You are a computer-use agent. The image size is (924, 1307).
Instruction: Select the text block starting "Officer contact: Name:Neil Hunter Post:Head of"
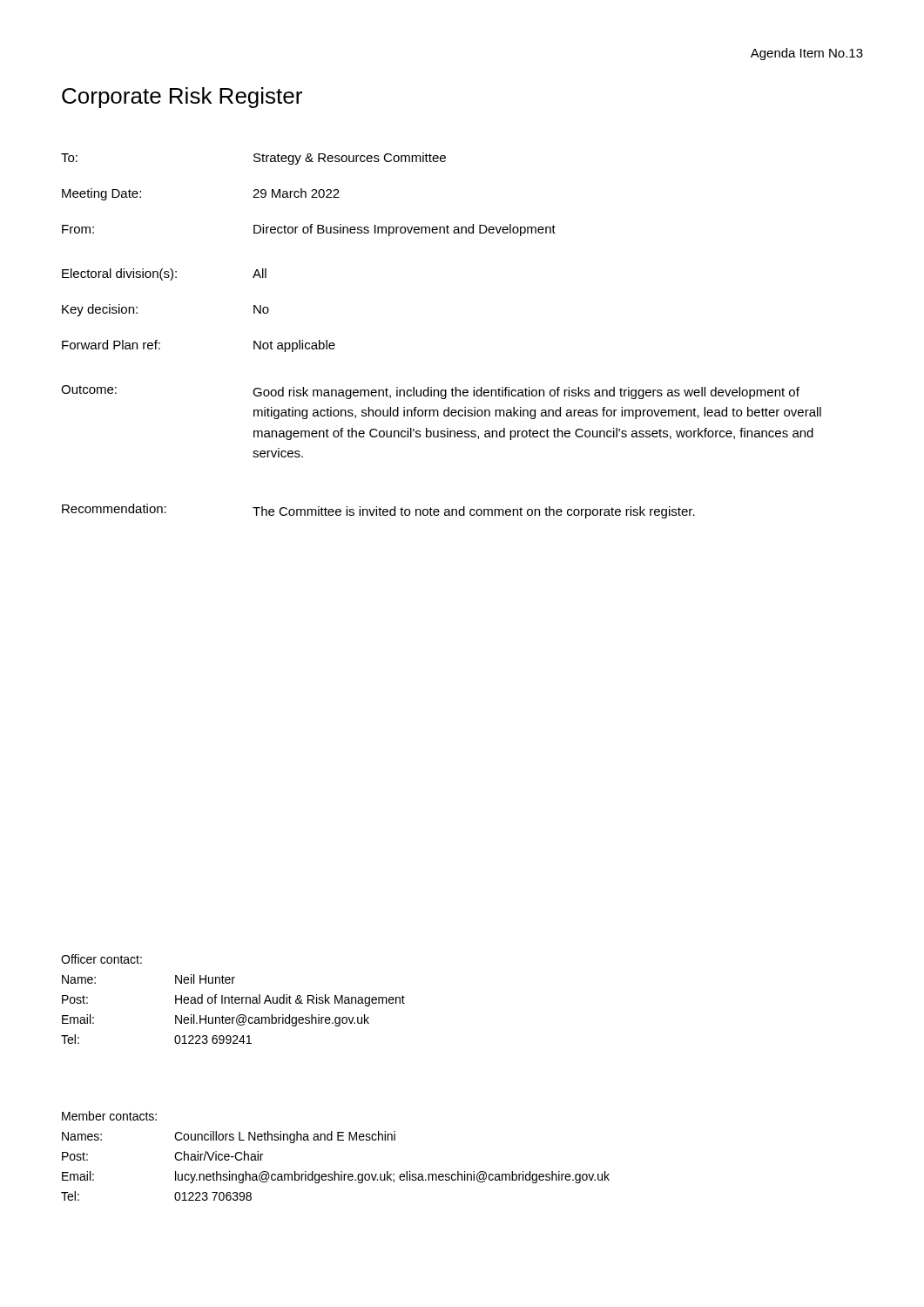coord(101,959)
